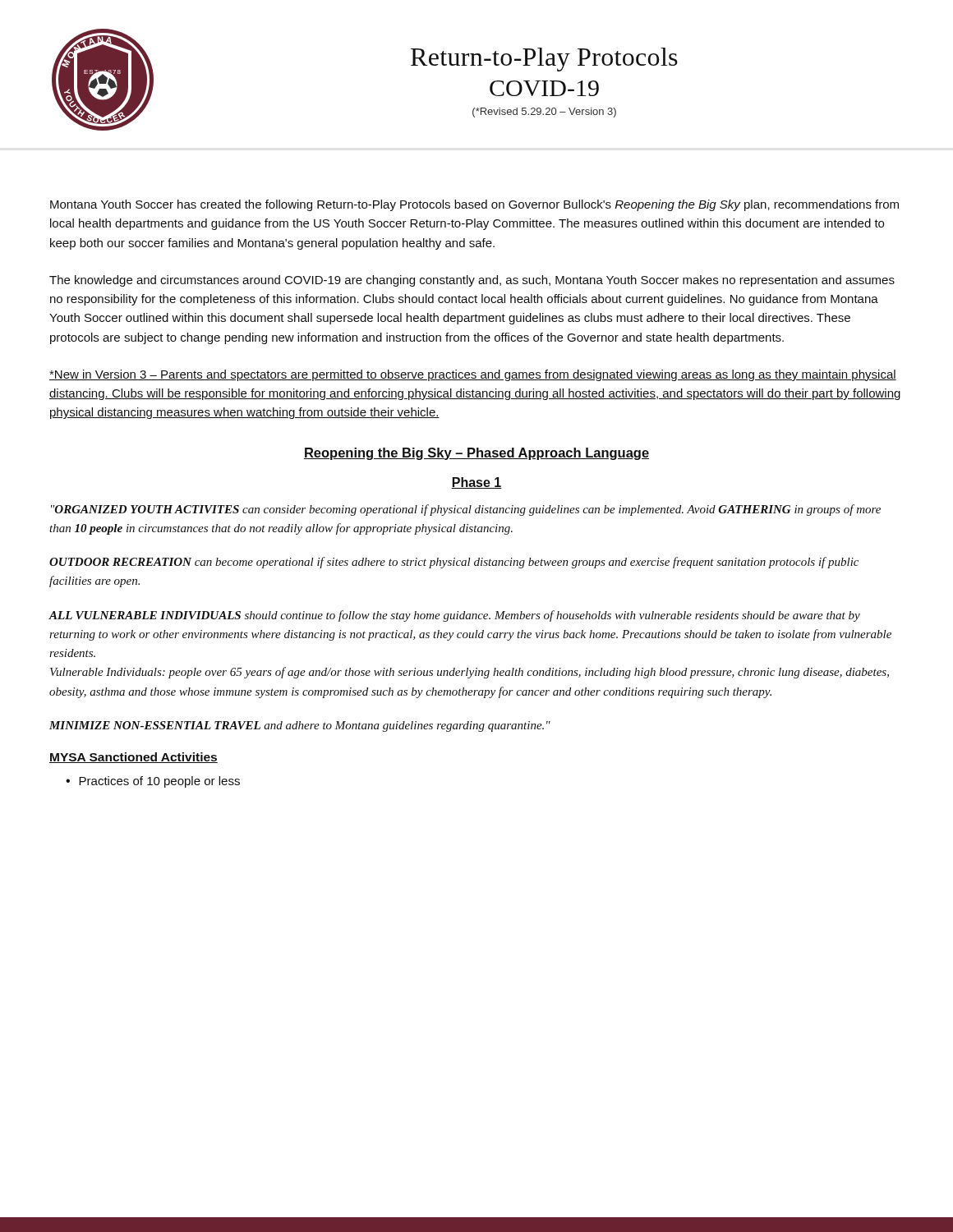Locate the block of text that opens with ""ORGANIZED YOUTH ACTIVITES can consider"

pos(465,518)
